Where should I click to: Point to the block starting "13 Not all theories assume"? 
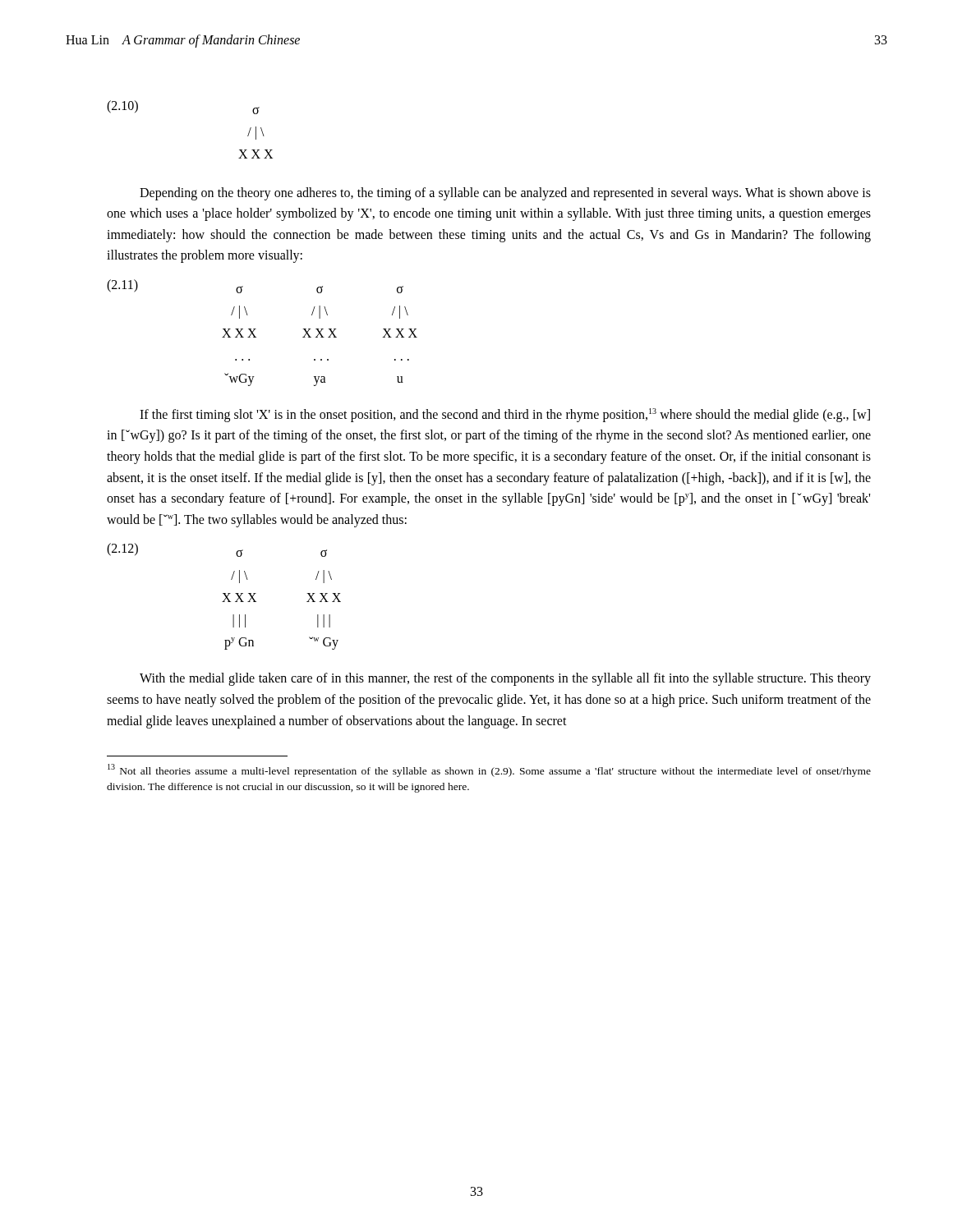[489, 775]
